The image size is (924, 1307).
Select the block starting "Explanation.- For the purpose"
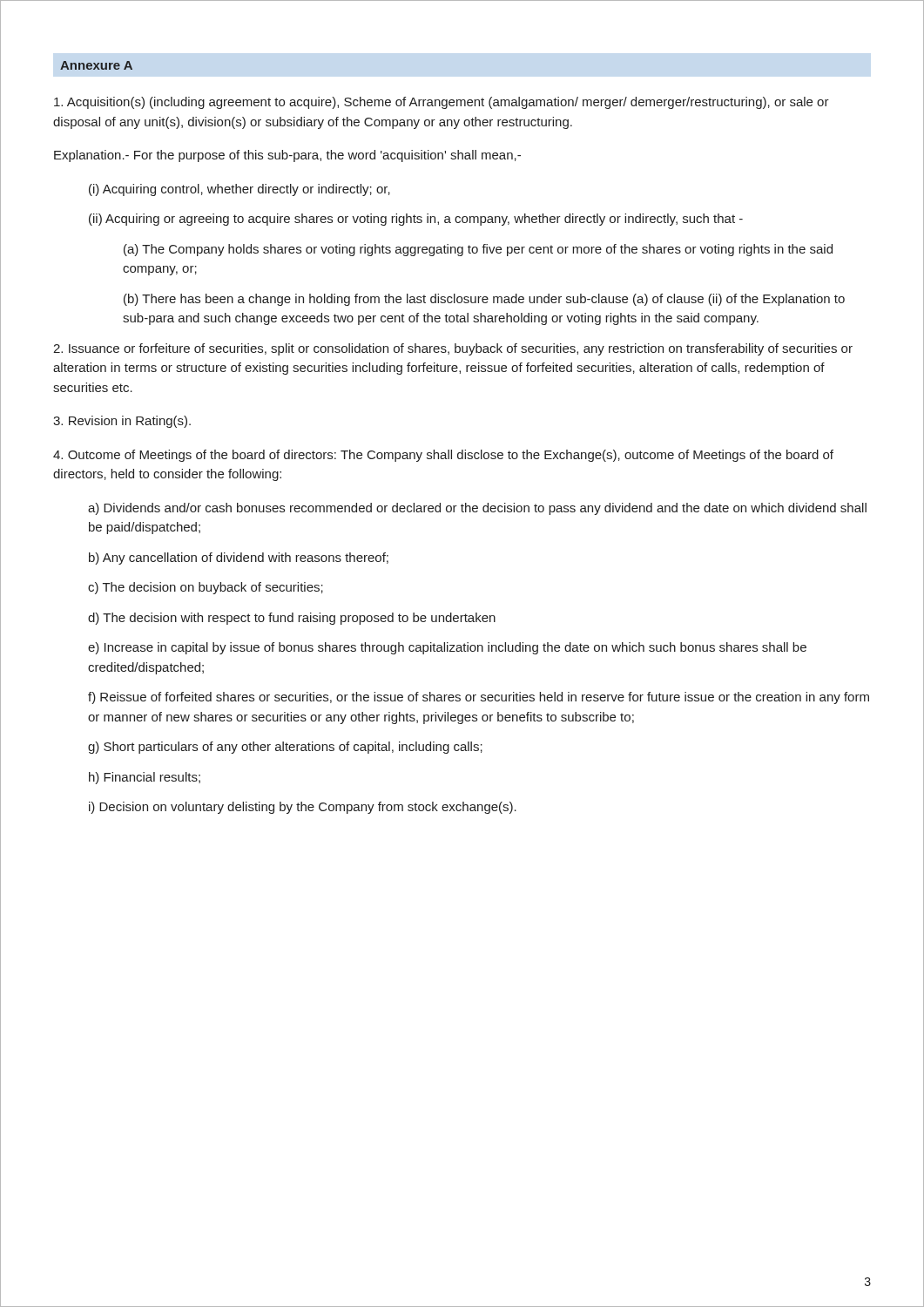tap(287, 155)
